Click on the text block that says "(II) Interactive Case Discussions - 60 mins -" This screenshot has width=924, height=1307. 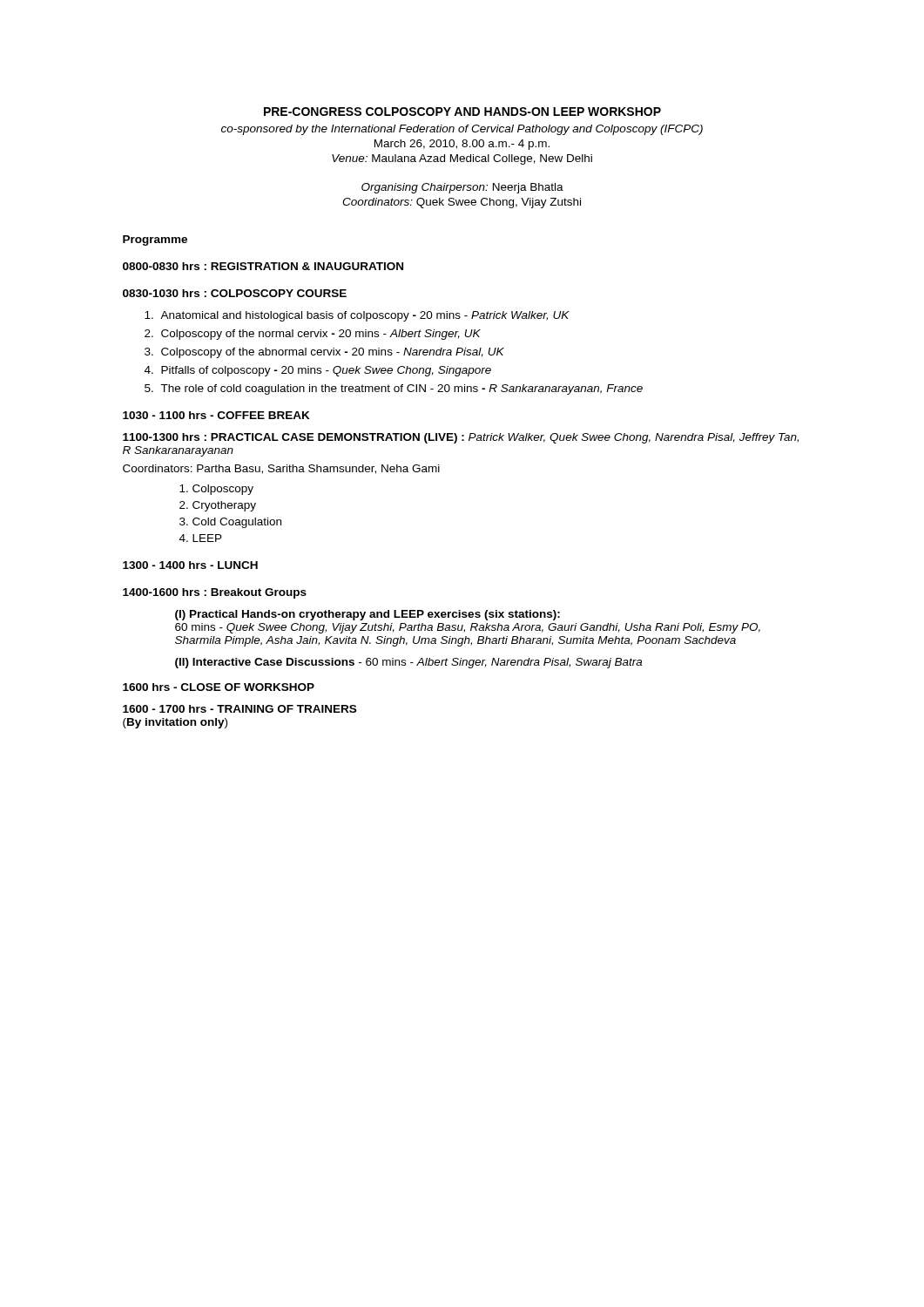(409, 662)
